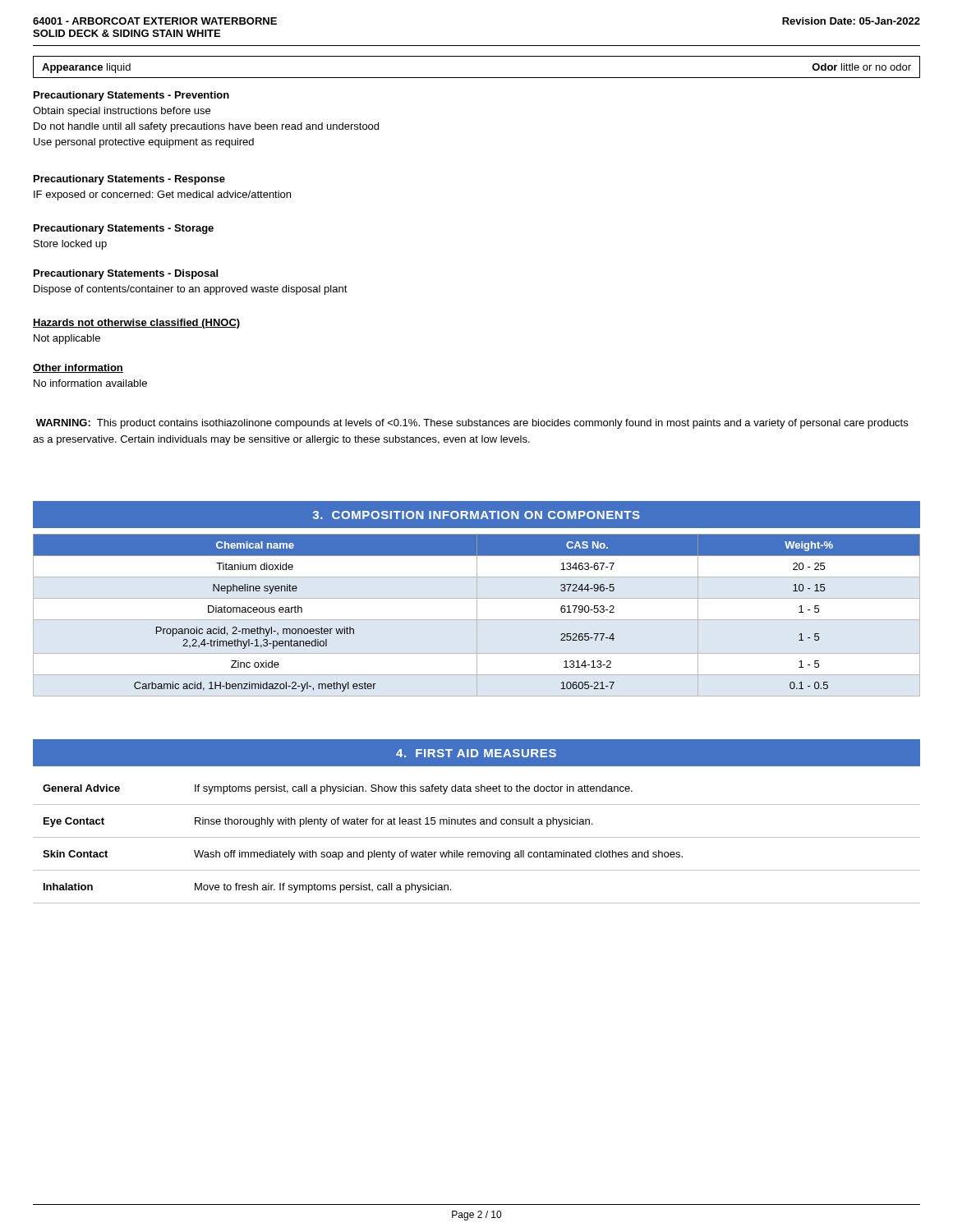Screen dimensions: 1232x953
Task: Select the table that reads "Move to fresh air. If"
Action: pos(476,838)
